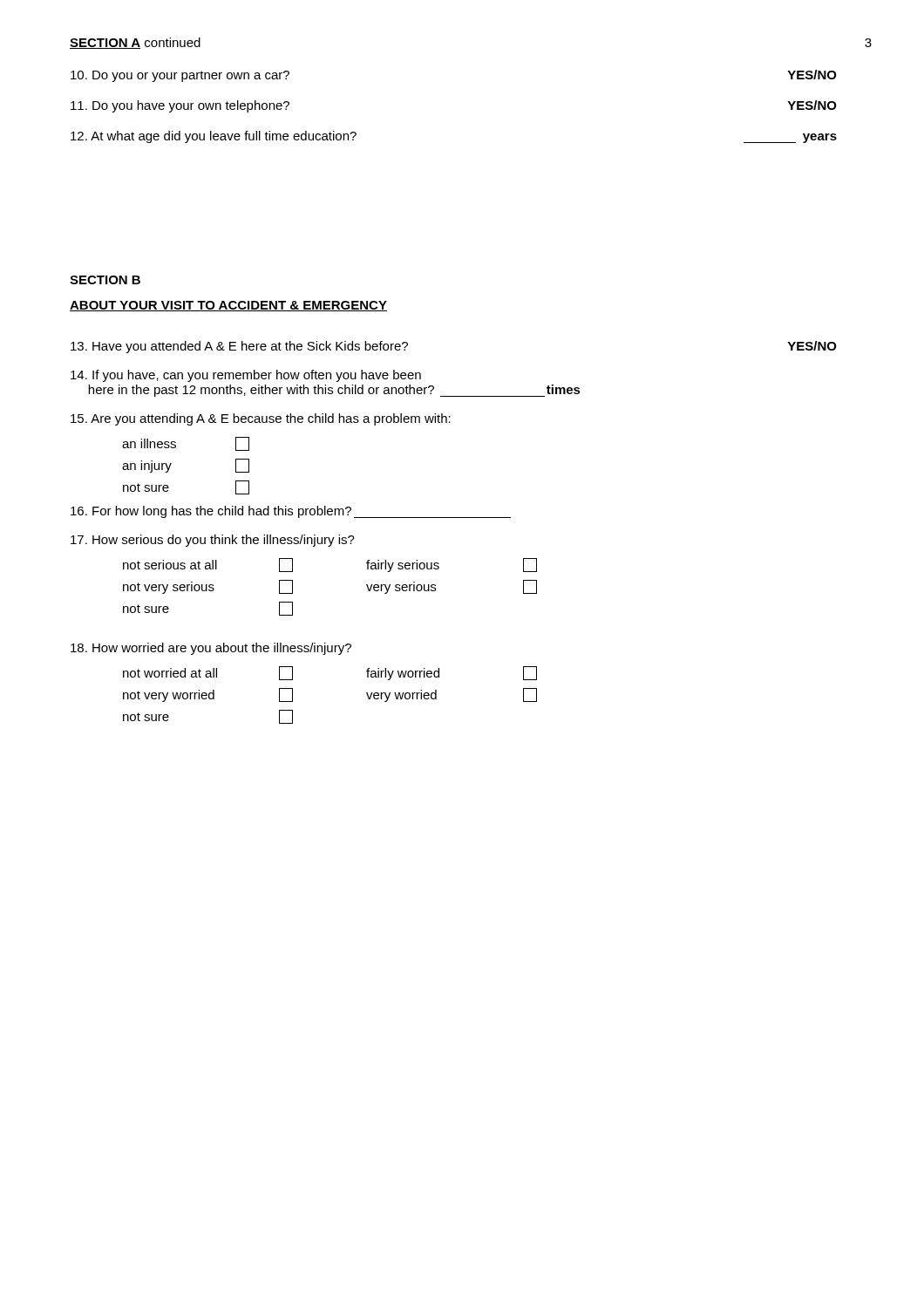This screenshot has width=924, height=1308.
Task: Navigate to the element starting "fairly worried"
Action: (x=406, y=673)
